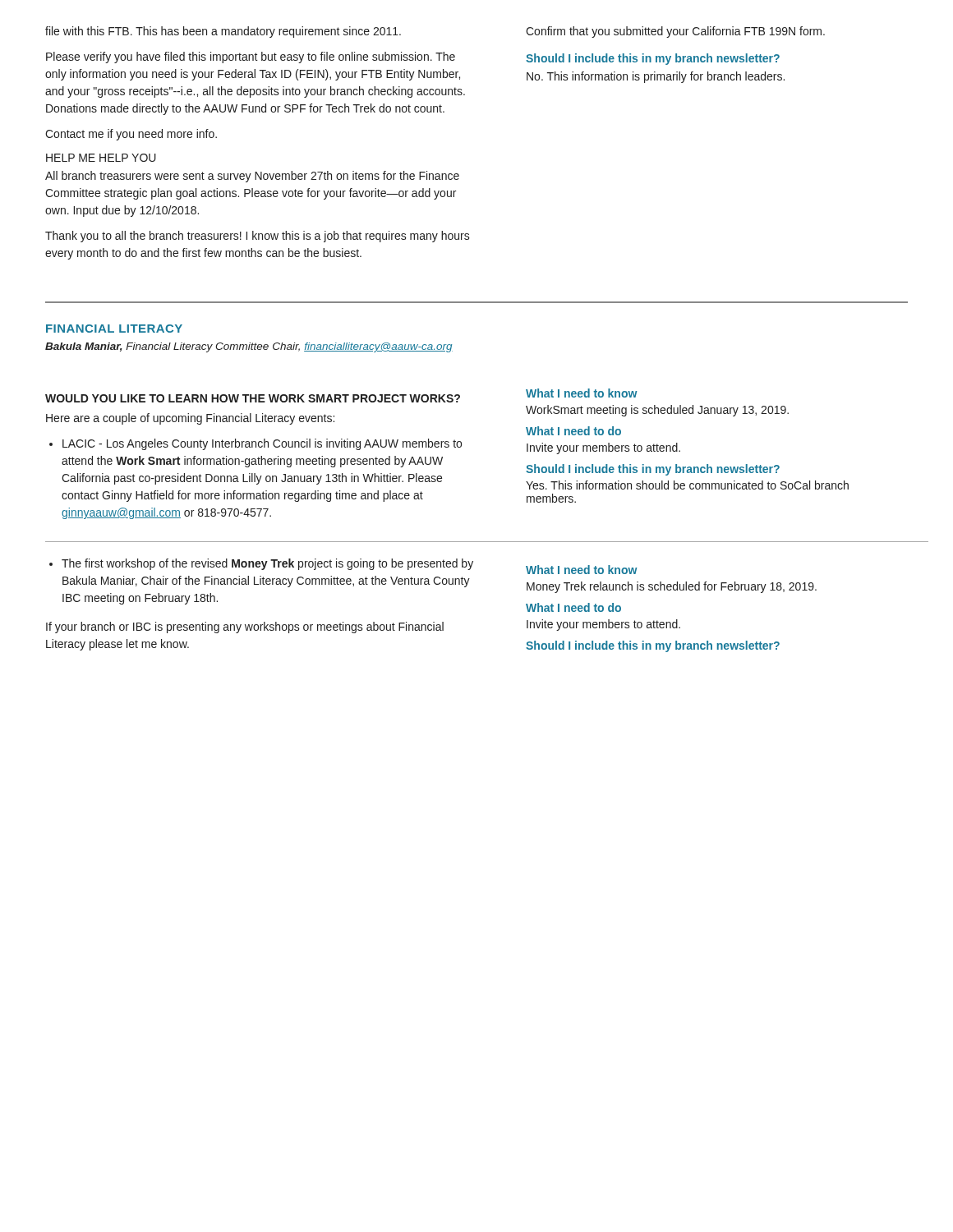Navigate to the text starting "If your branch"
The height and width of the screenshot is (1232, 953).
pos(261,636)
